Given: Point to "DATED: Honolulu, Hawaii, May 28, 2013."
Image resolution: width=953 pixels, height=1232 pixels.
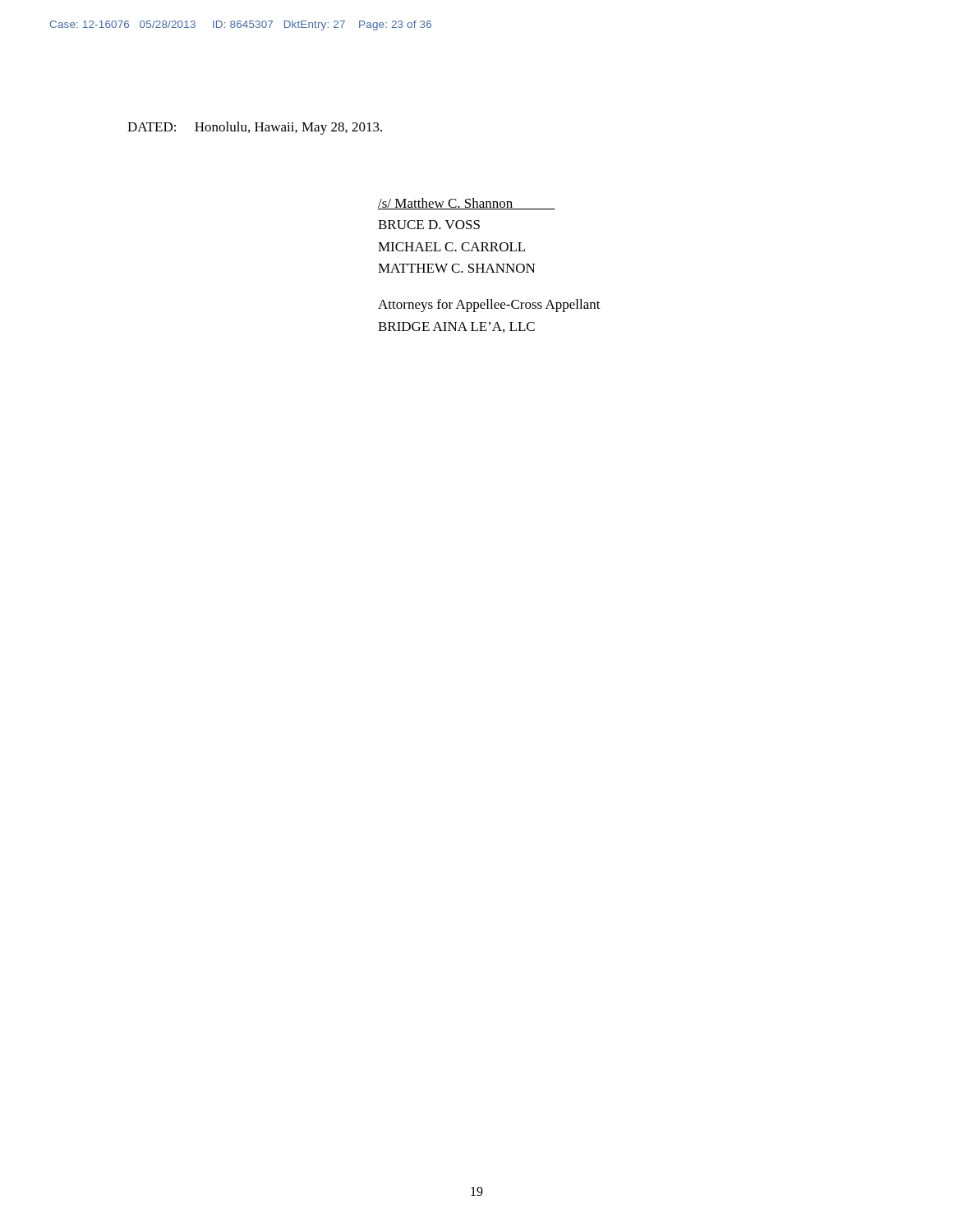Looking at the screenshot, I should (x=255, y=127).
